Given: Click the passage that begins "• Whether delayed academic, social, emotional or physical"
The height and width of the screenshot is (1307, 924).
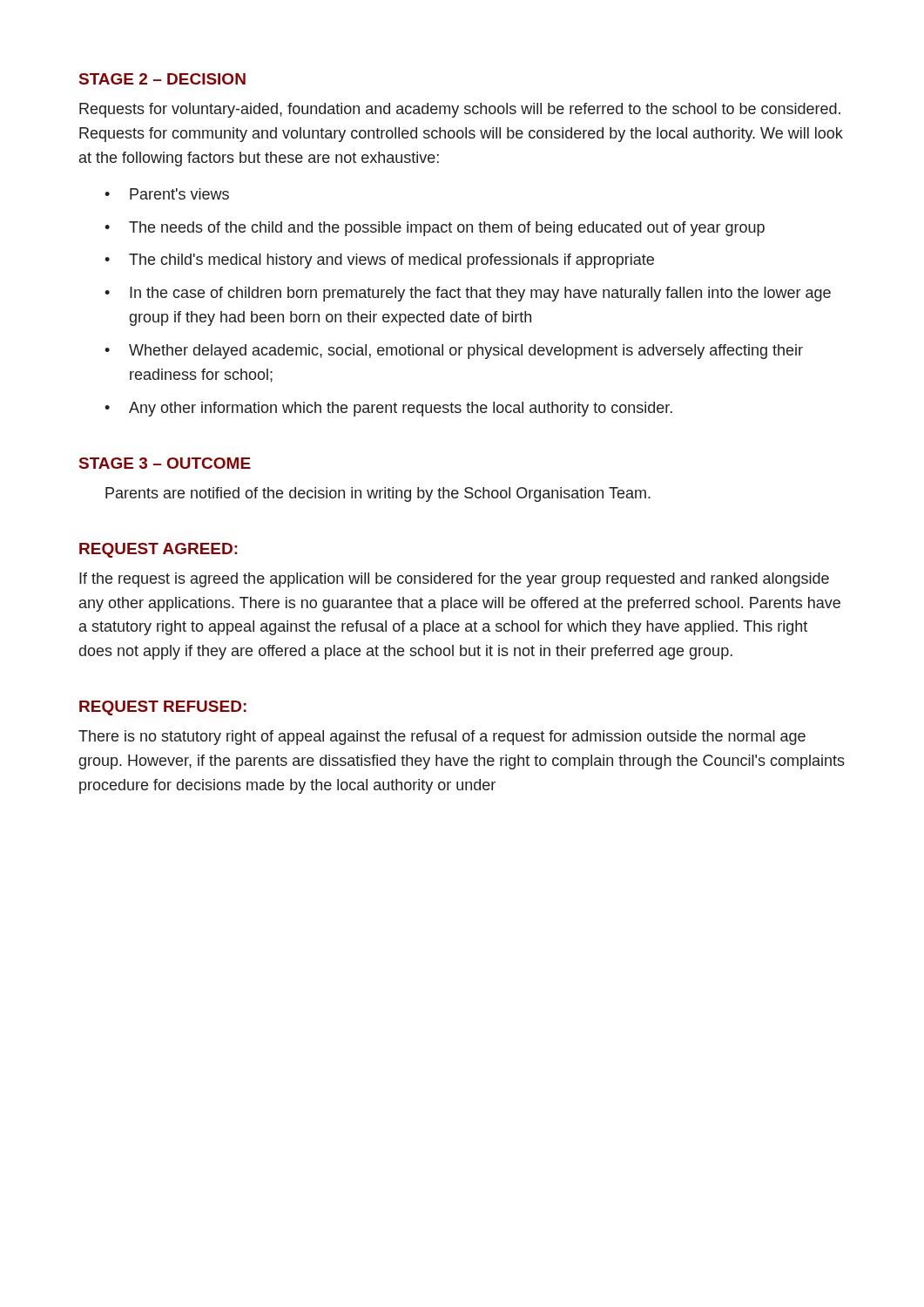Looking at the screenshot, I should pos(475,363).
